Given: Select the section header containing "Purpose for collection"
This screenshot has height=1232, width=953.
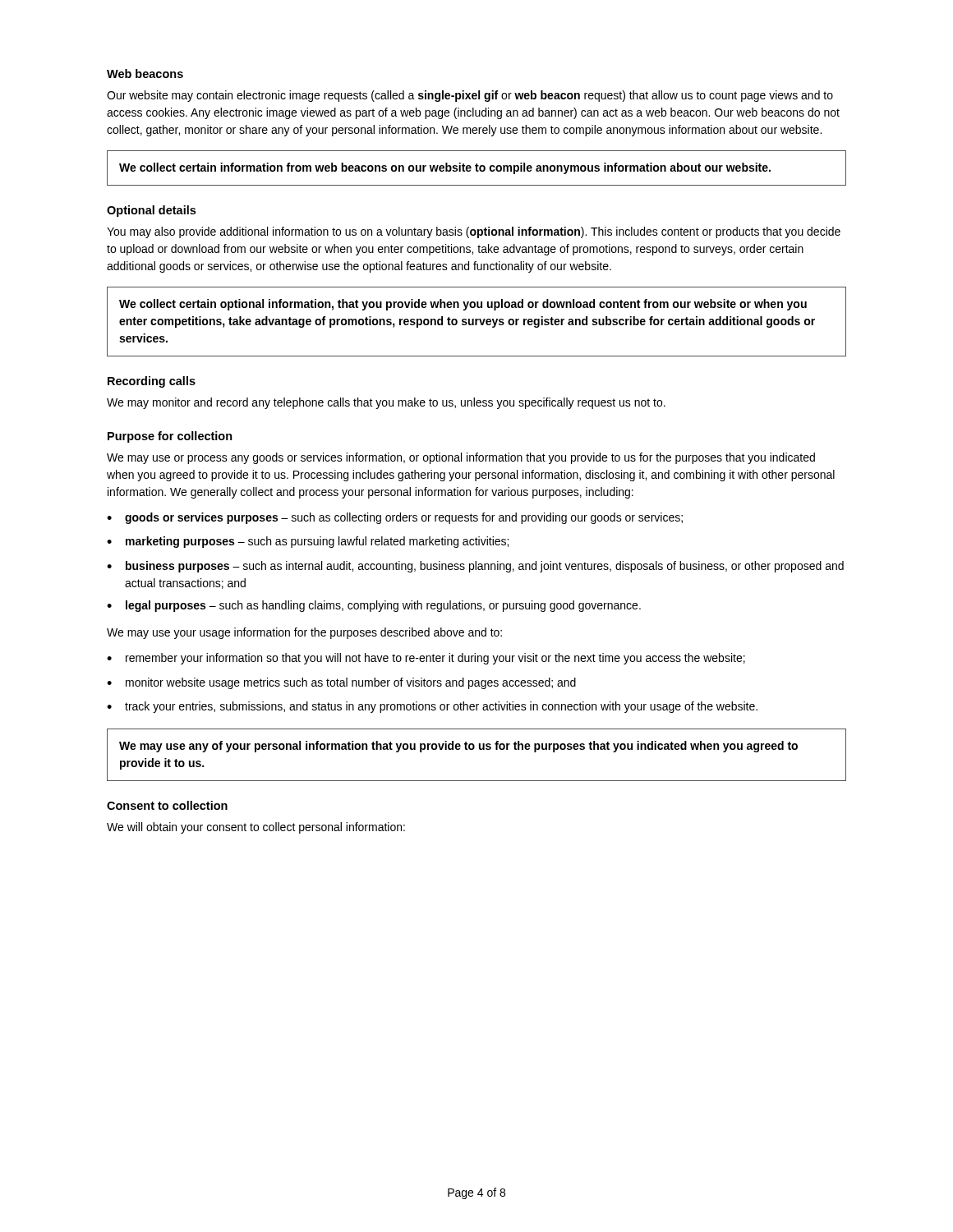Looking at the screenshot, I should click(170, 436).
